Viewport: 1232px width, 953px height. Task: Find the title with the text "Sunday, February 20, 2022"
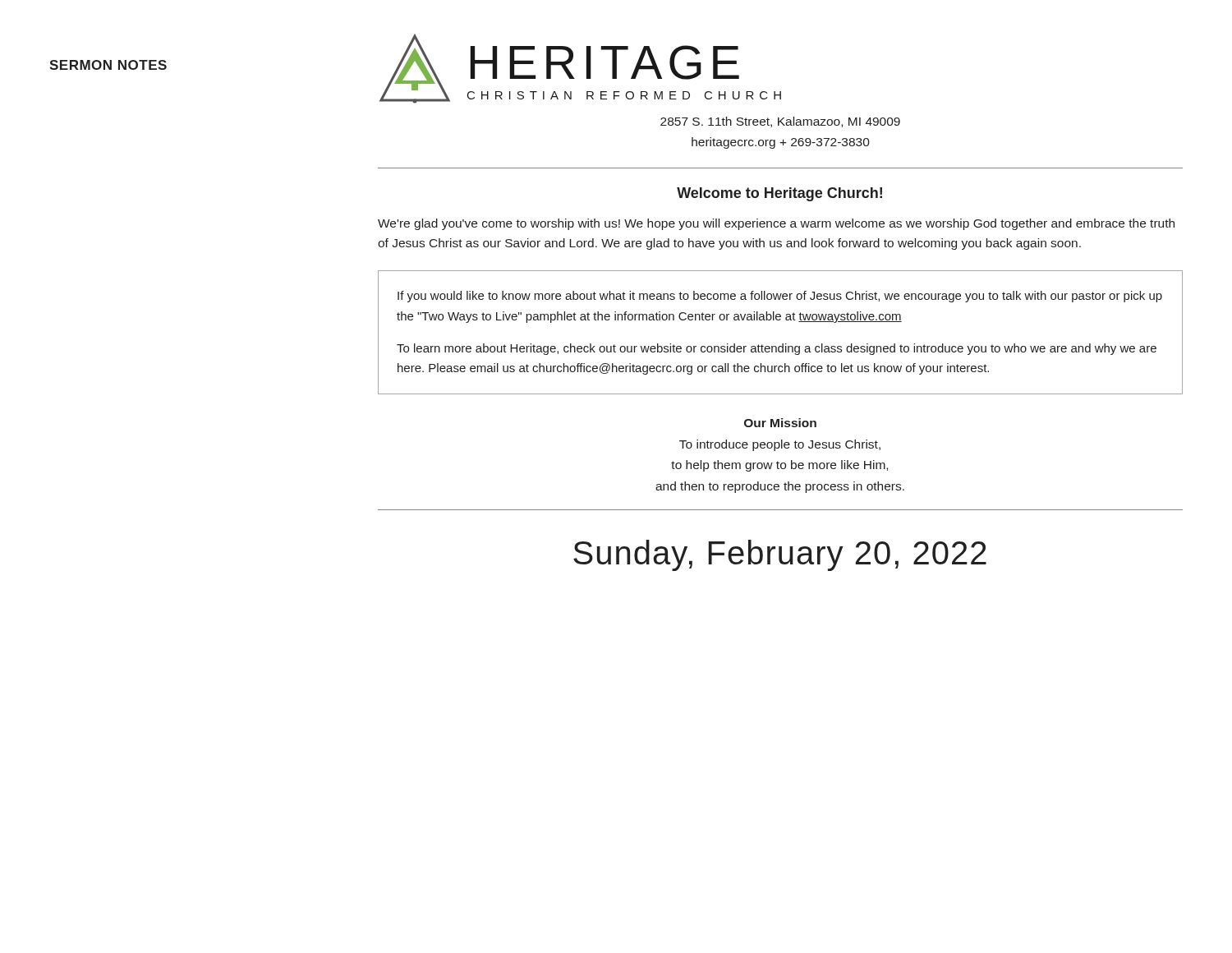pyautogui.click(x=780, y=553)
